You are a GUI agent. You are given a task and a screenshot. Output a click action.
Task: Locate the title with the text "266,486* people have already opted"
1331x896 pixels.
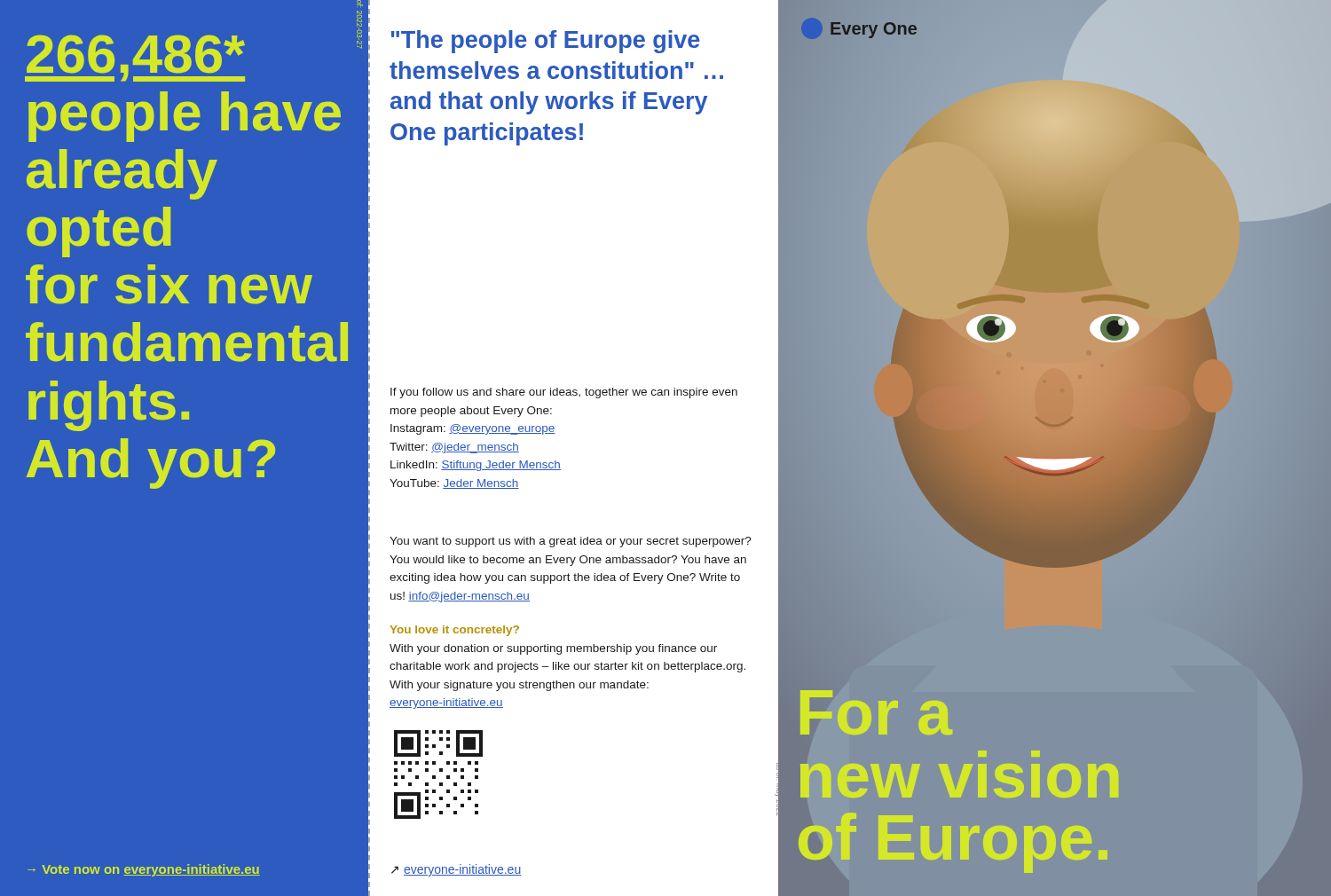click(x=188, y=256)
